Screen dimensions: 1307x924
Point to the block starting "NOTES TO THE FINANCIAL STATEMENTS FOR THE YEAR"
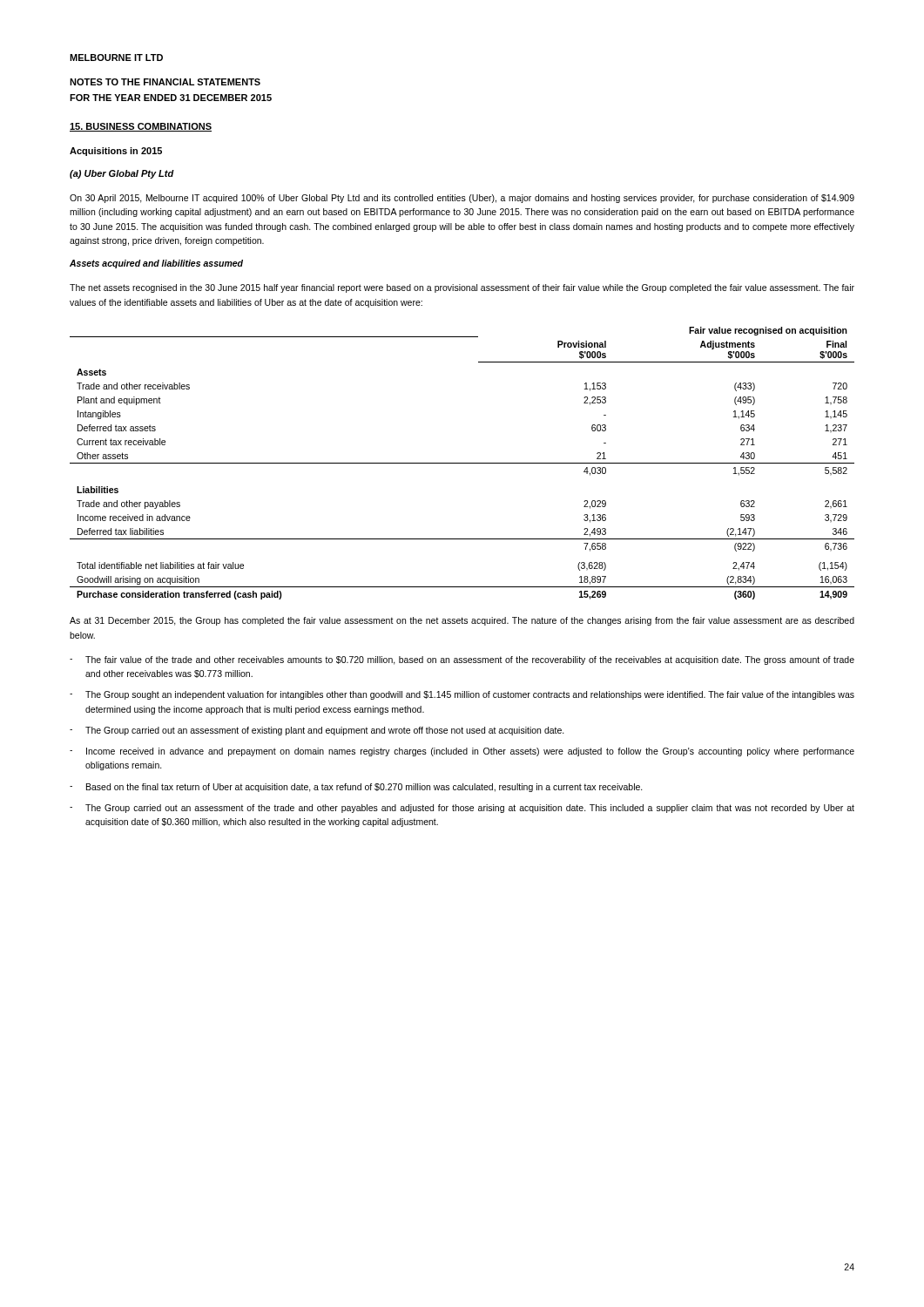tap(171, 90)
